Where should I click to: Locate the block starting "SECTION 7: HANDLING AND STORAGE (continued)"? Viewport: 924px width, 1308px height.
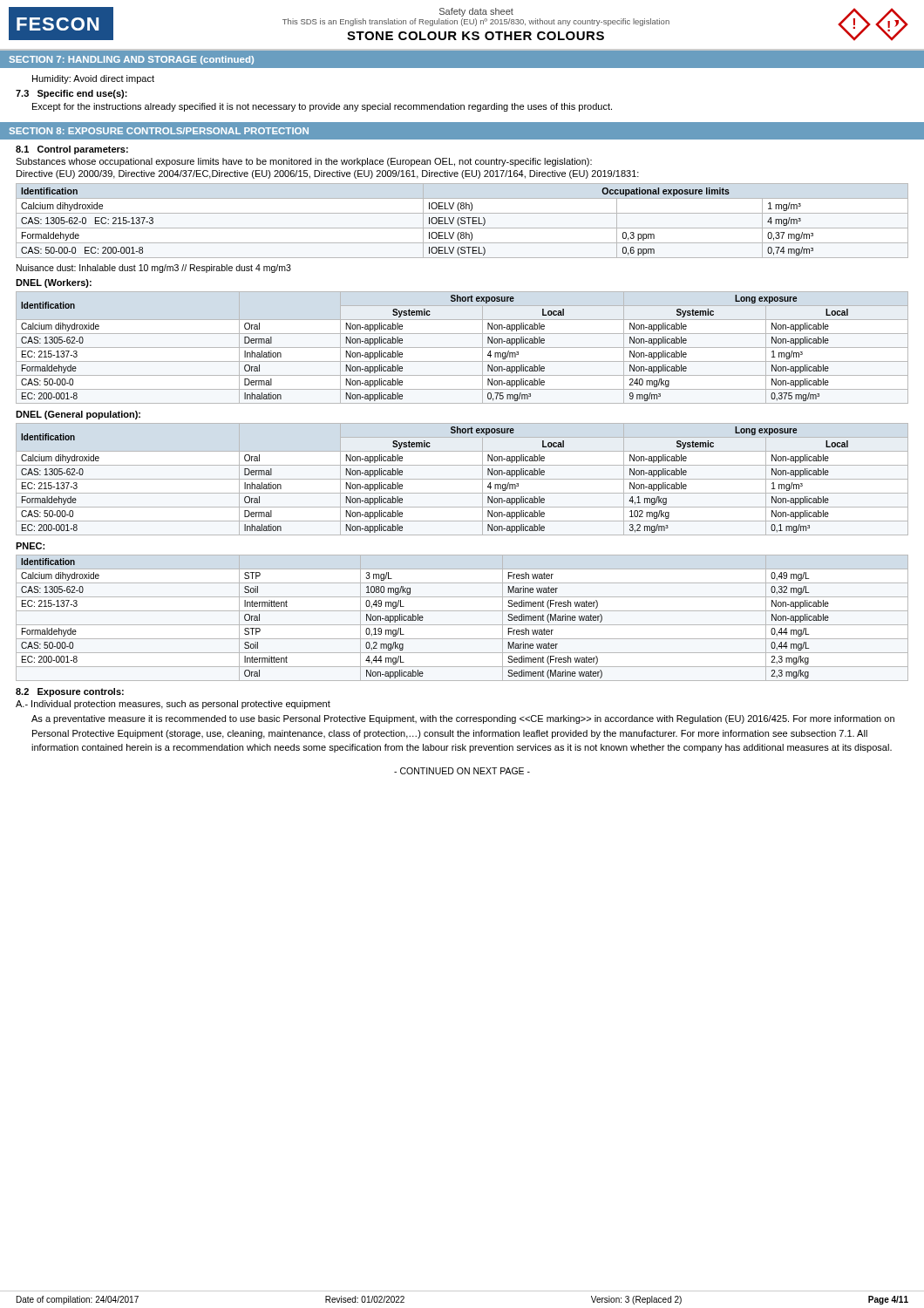[x=131, y=59]
